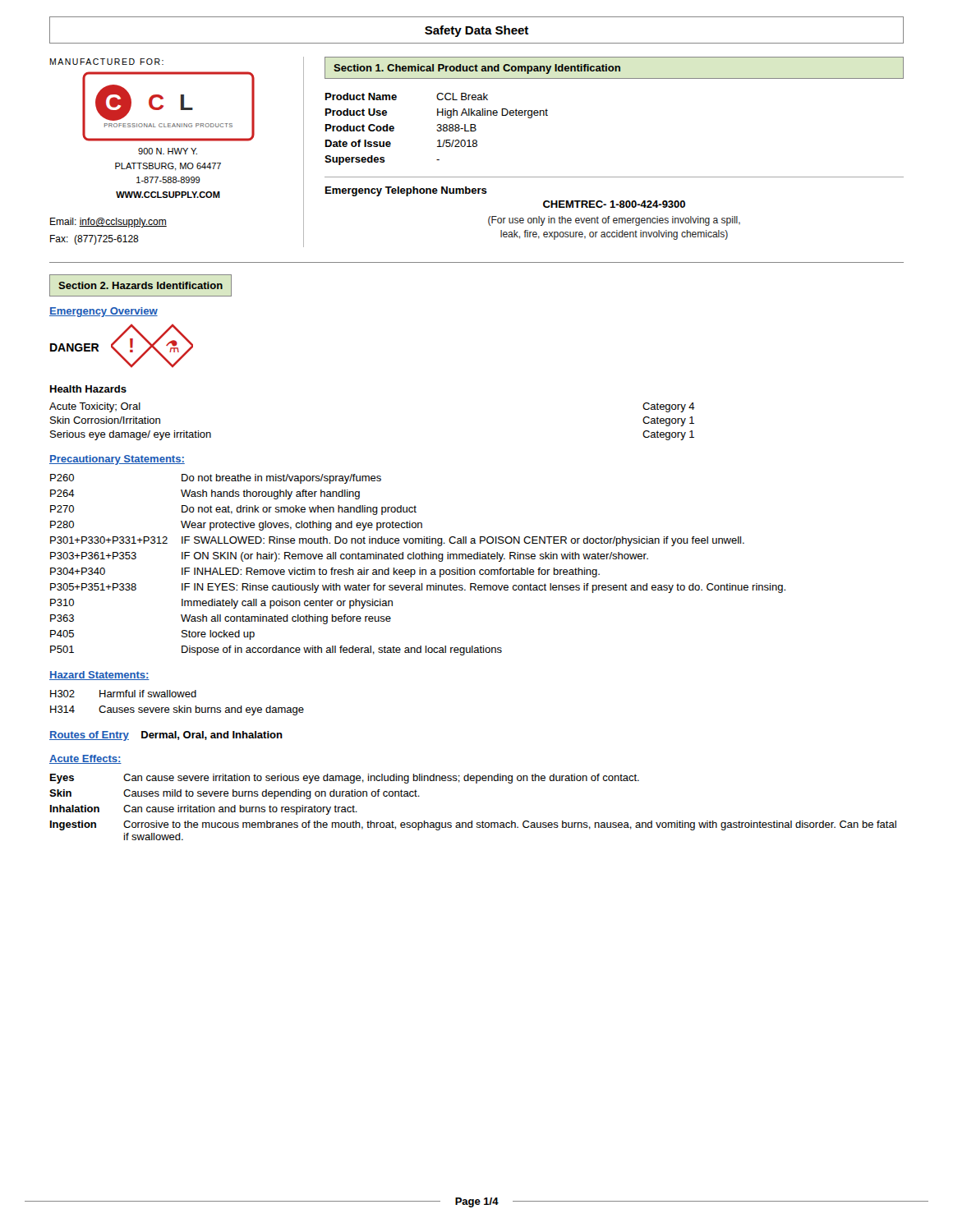Select the section header that says "Section 1. Chemical"

pos(477,68)
